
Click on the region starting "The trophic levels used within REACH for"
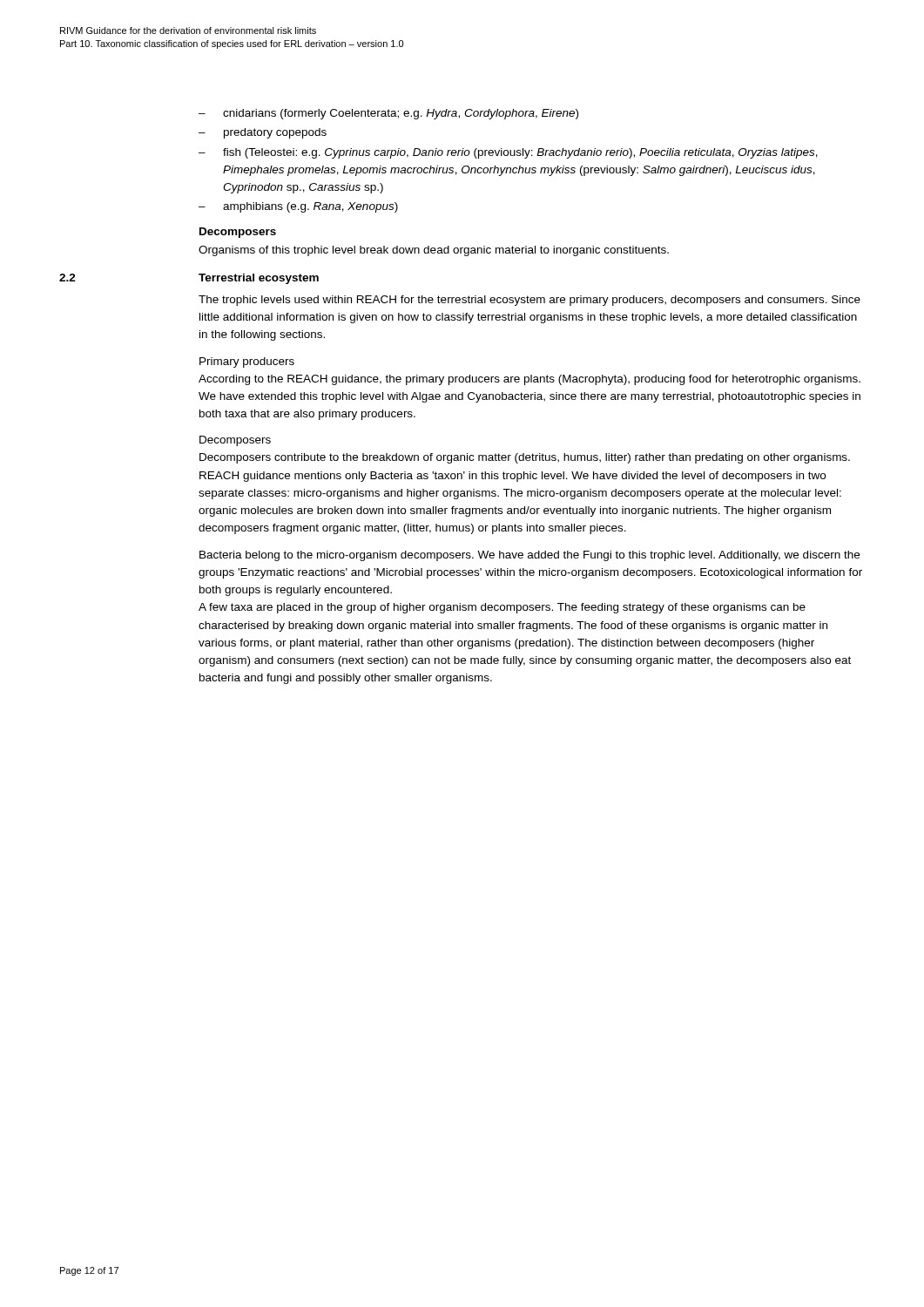click(532, 317)
